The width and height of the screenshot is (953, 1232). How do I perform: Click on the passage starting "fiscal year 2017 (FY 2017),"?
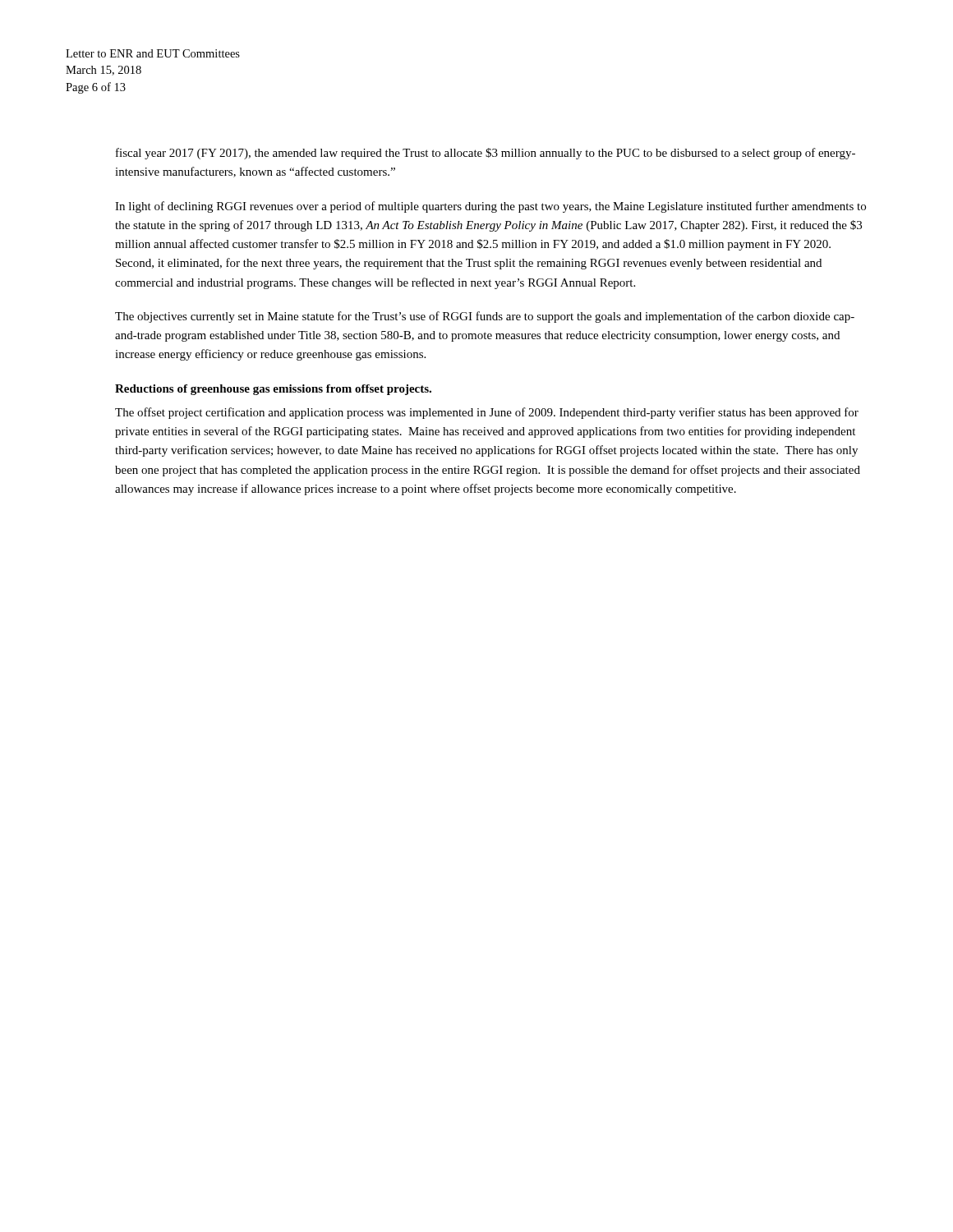tap(485, 162)
